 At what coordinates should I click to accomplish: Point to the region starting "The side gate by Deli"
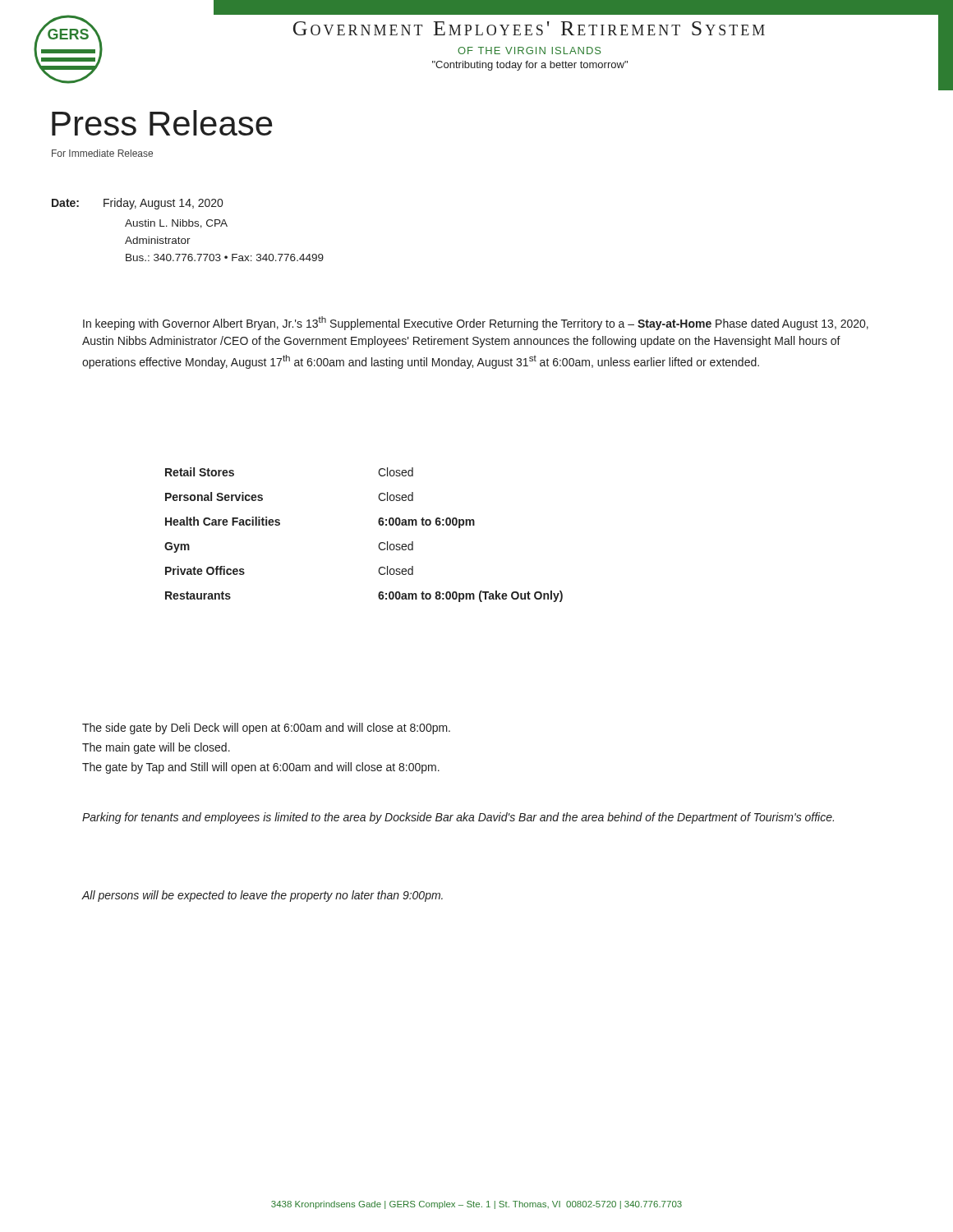(266, 729)
